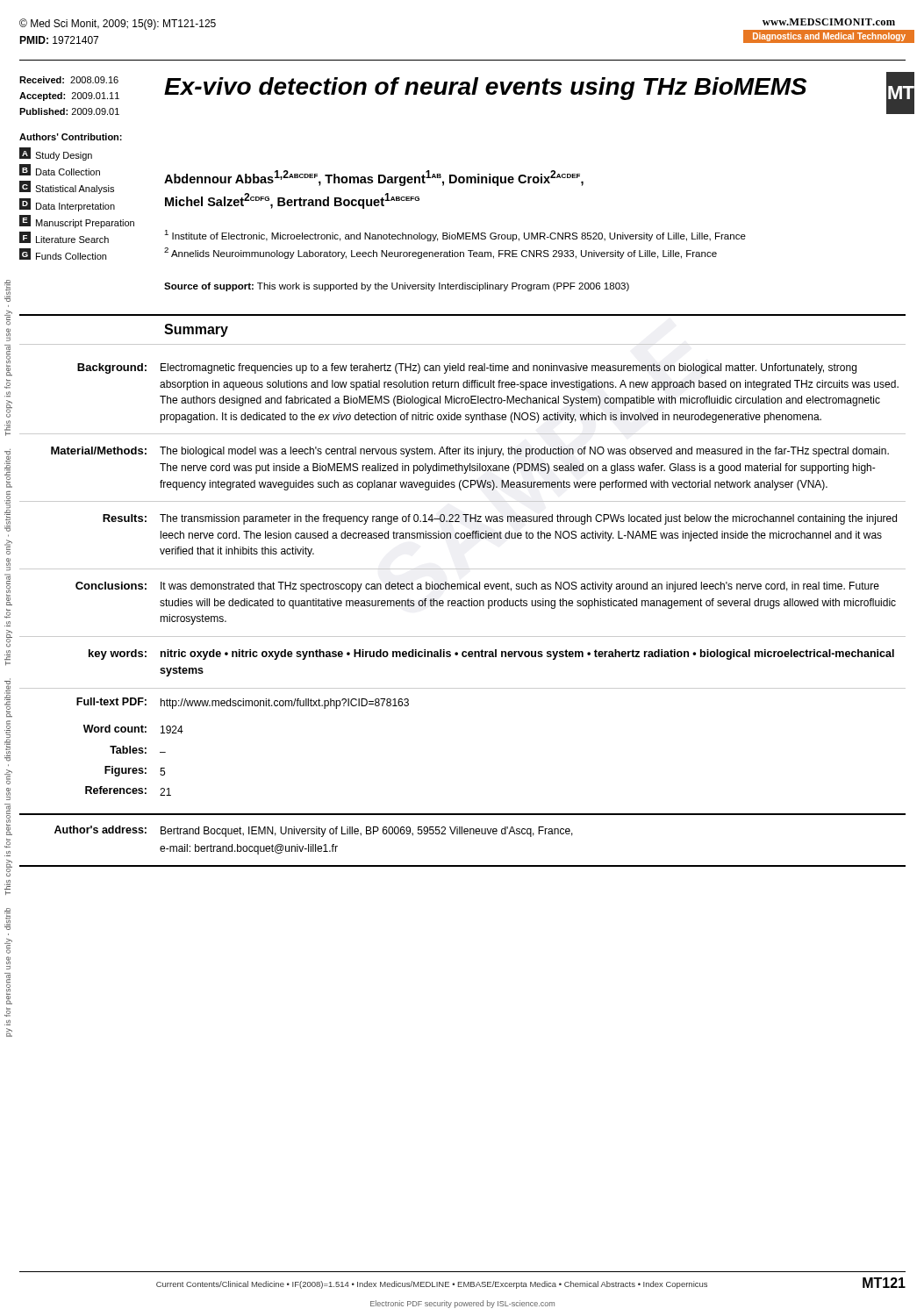Locate the block starting "Material/Methods: The biological model was"

462,468
